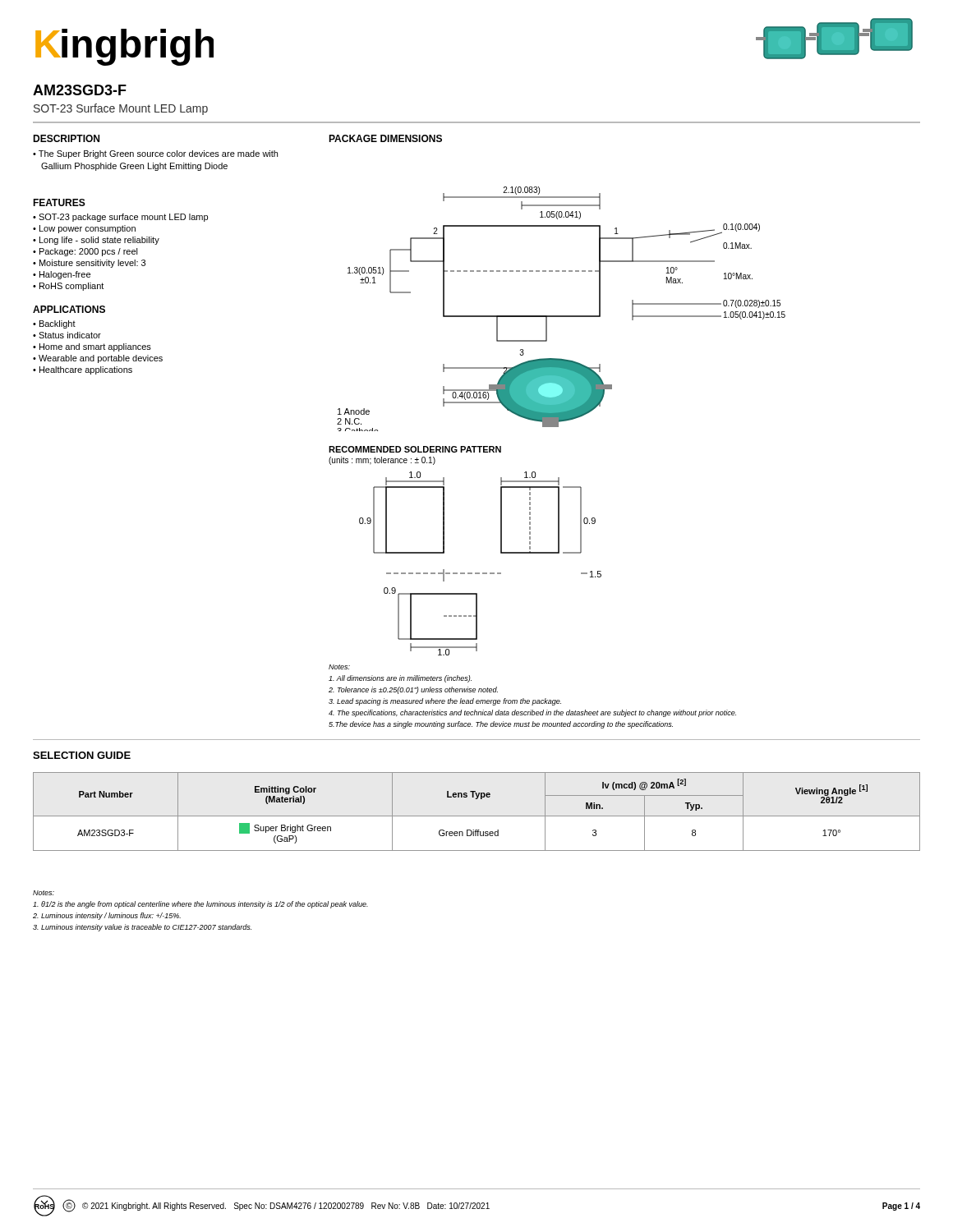This screenshot has width=953, height=1232.
Task: Click on the passage starting "SELECTION GUIDE"
Action: 82,755
